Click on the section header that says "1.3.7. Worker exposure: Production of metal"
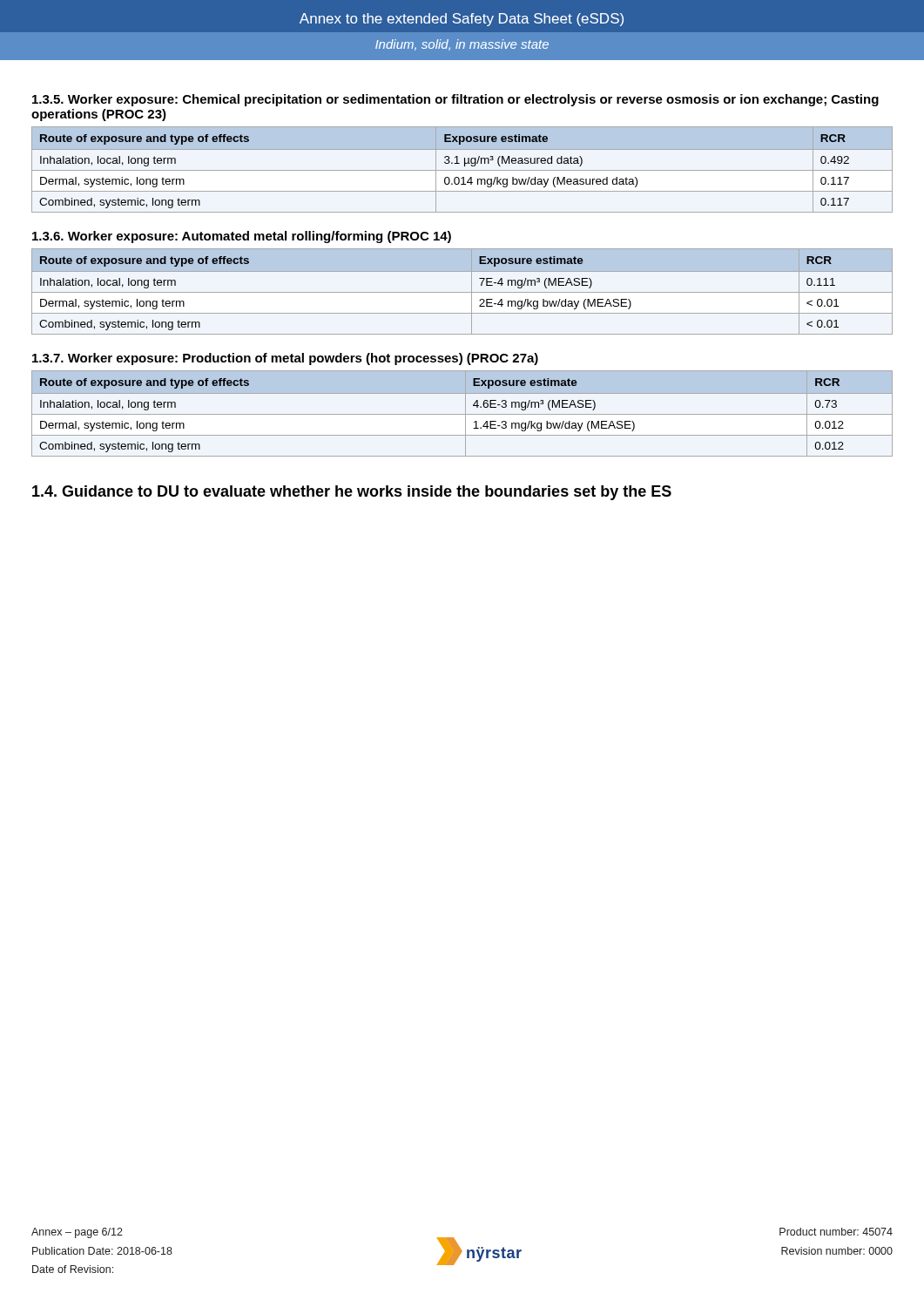The height and width of the screenshot is (1307, 924). (x=285, y=358)
